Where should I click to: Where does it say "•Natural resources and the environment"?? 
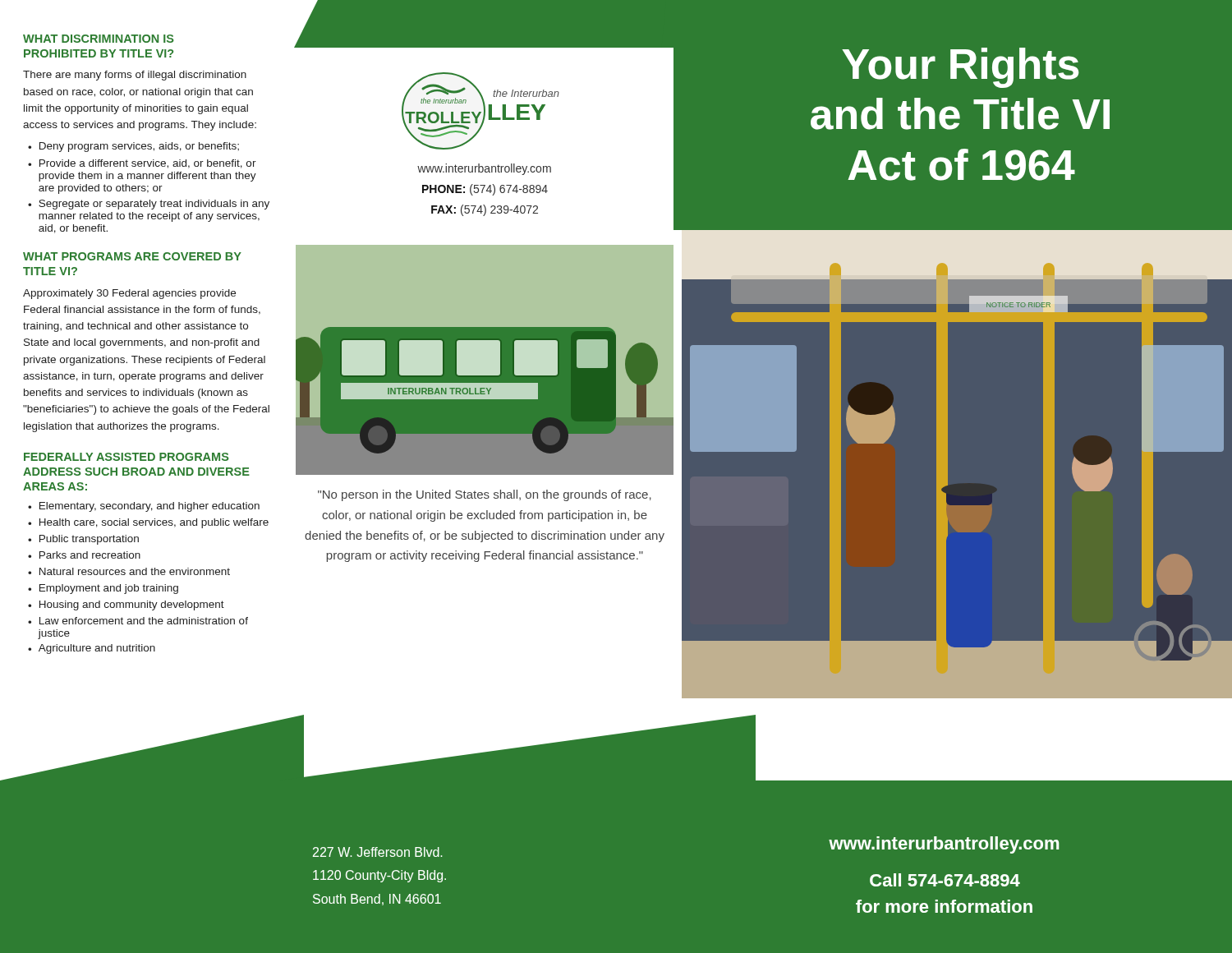129,572
